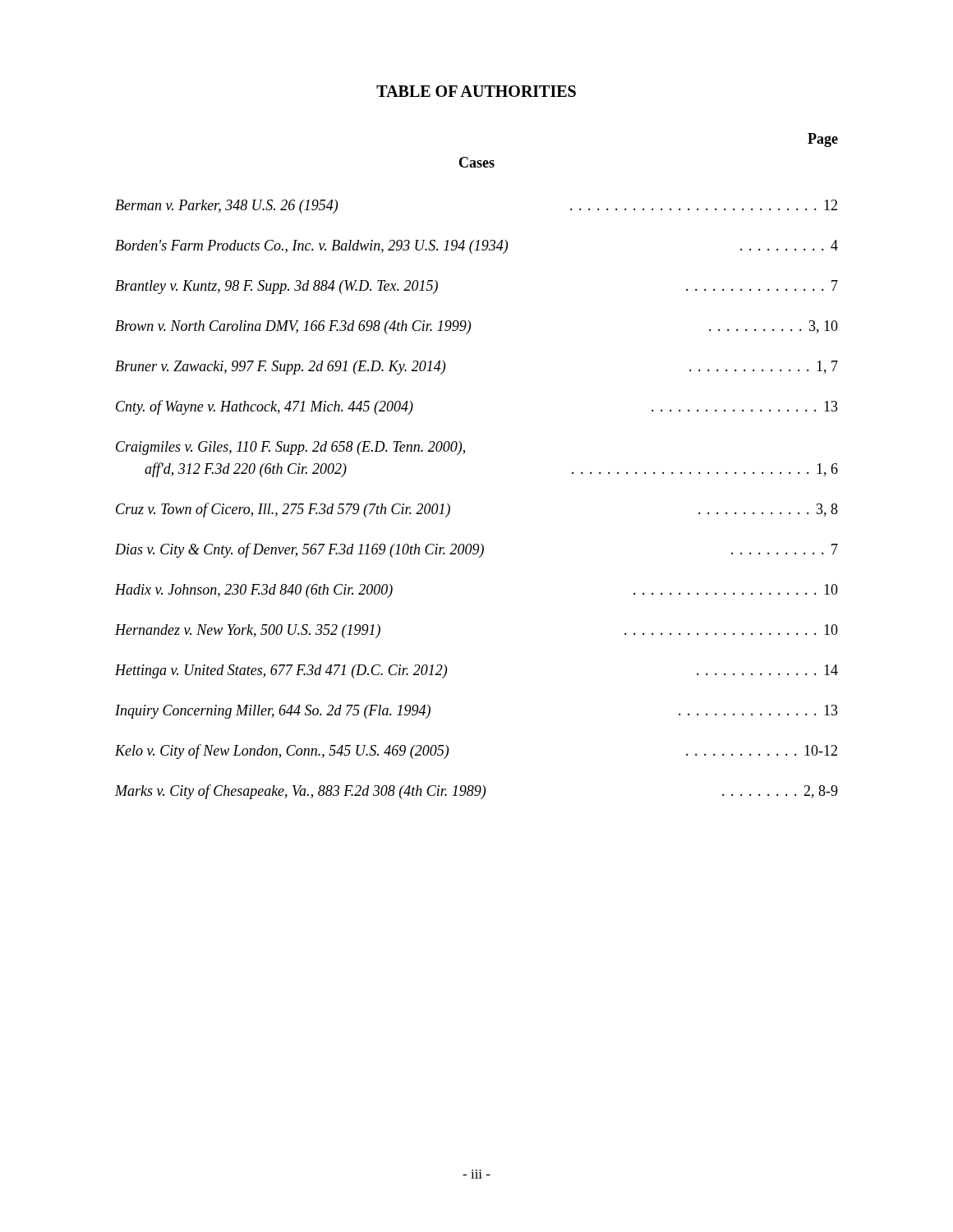This screenshot has height=1232, width=953.
Task: Locate the element starting "Cruz v. Town of Cicero,"
Action: [x=285, y=510]
